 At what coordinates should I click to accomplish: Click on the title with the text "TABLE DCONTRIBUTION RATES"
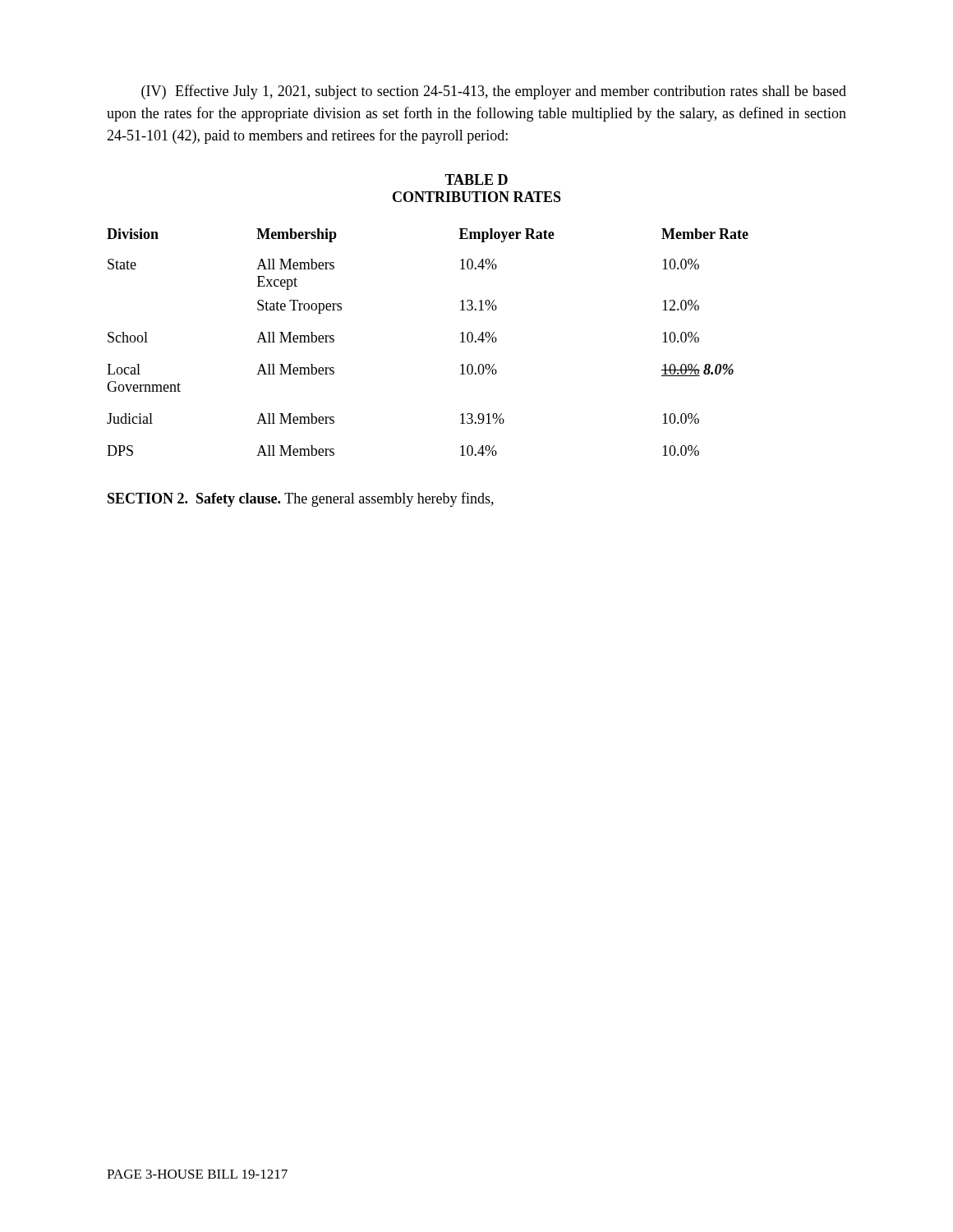[x=476, y=188]
